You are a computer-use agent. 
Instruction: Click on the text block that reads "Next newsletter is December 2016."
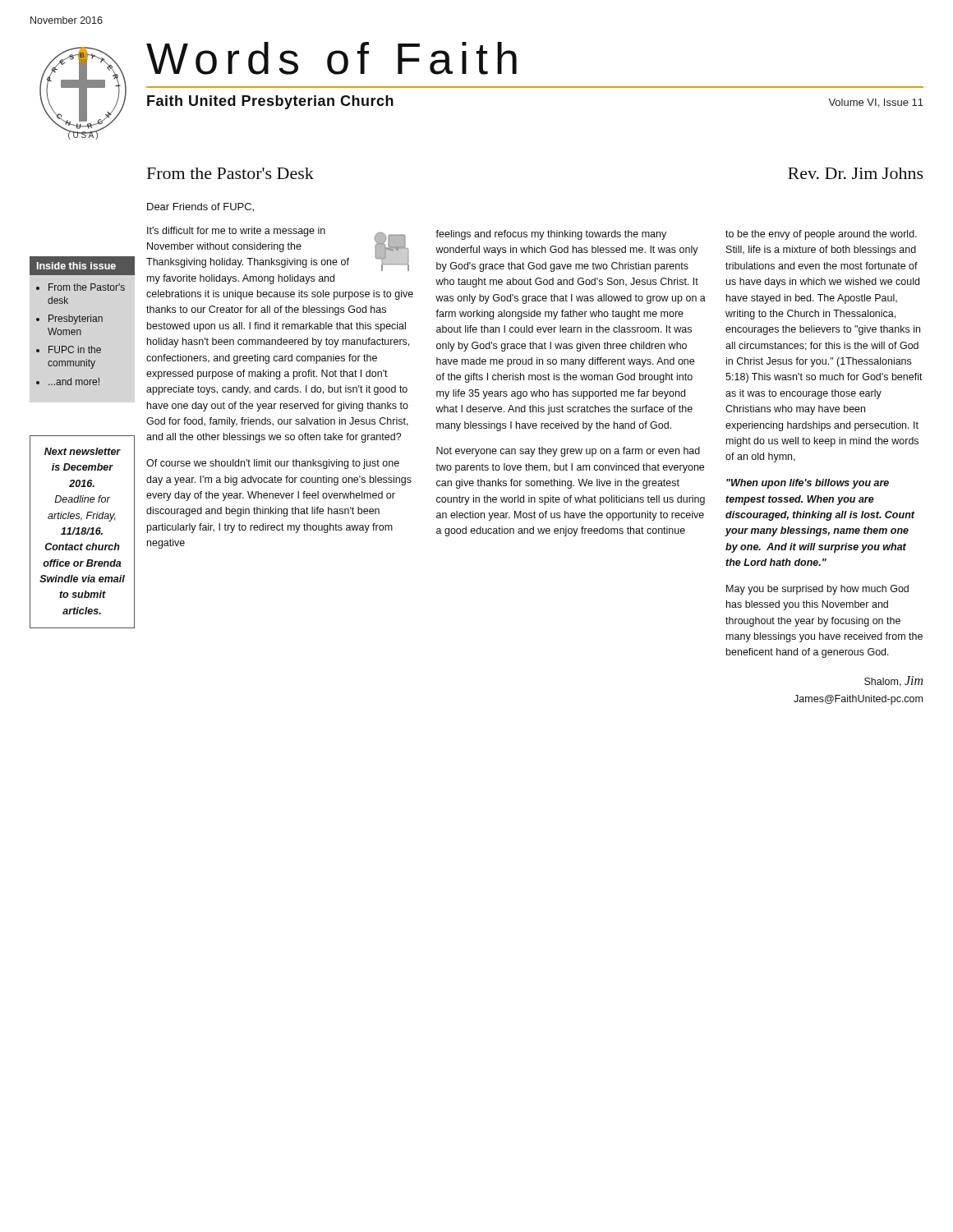coord(82,531)
